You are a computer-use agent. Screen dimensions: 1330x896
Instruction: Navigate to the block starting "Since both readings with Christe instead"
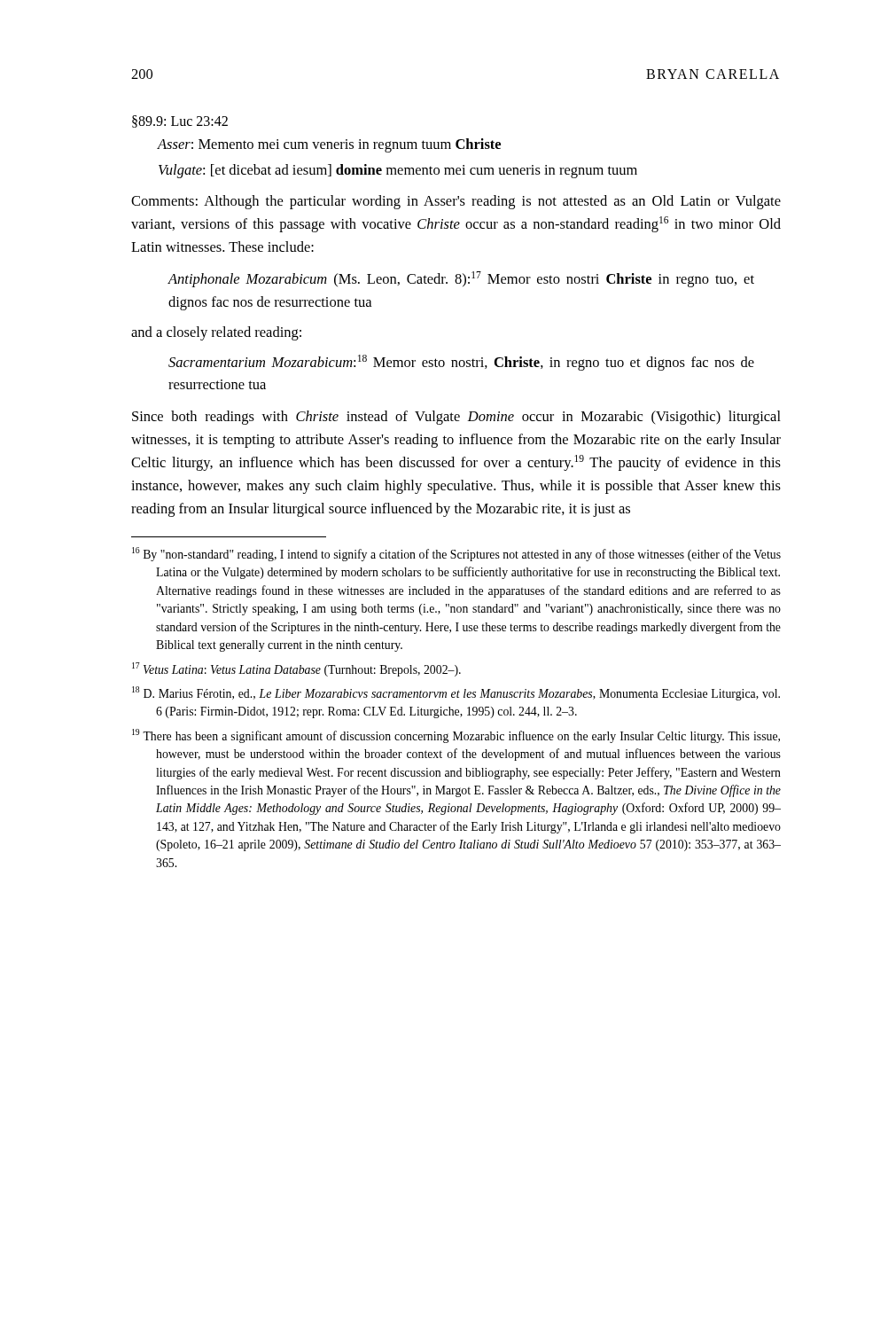(x=456, y=462)
